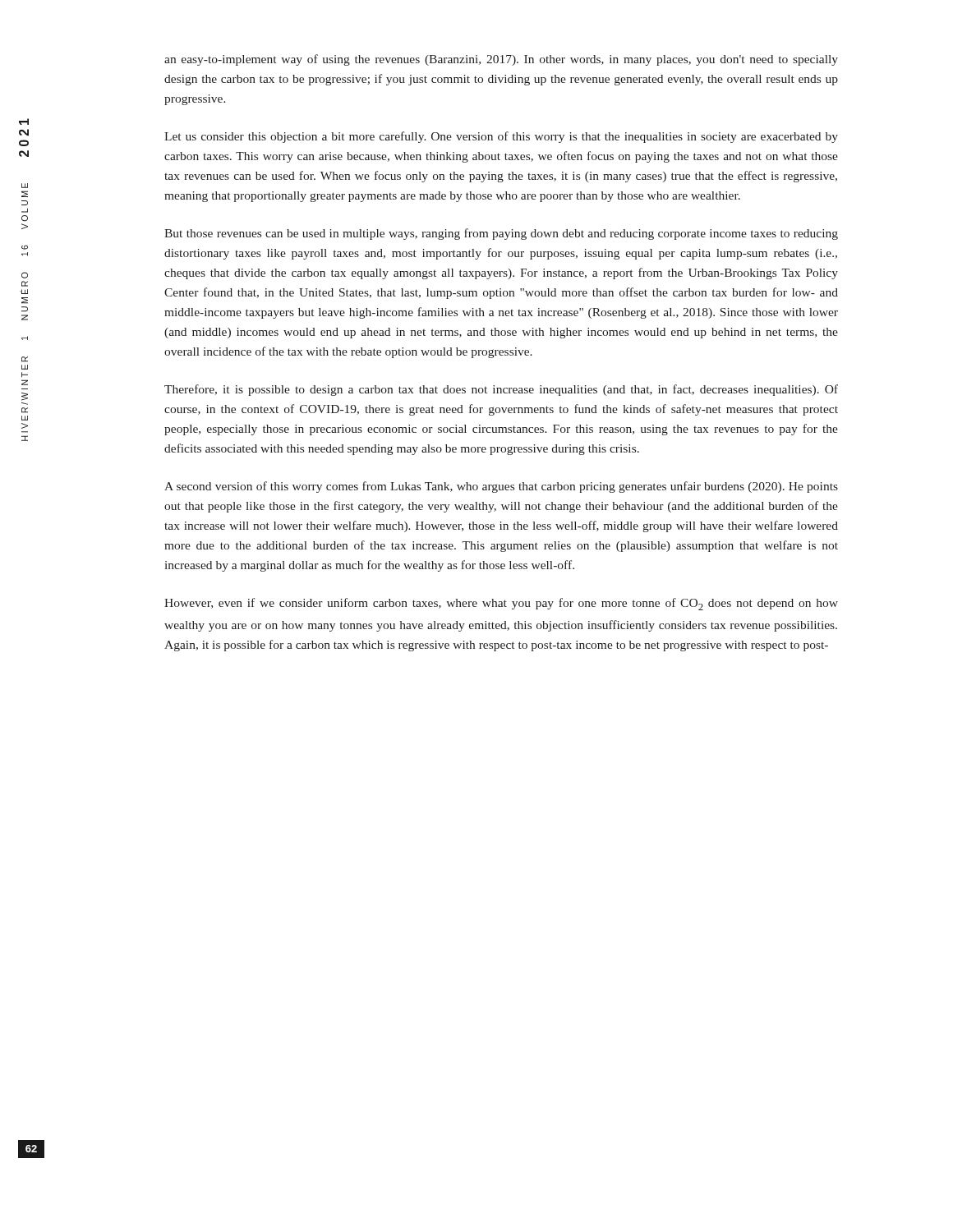Click on the text block starting "A second version of this worry comes from"
The height and width of the screenshot is (1232, 953).
[501, 526]
